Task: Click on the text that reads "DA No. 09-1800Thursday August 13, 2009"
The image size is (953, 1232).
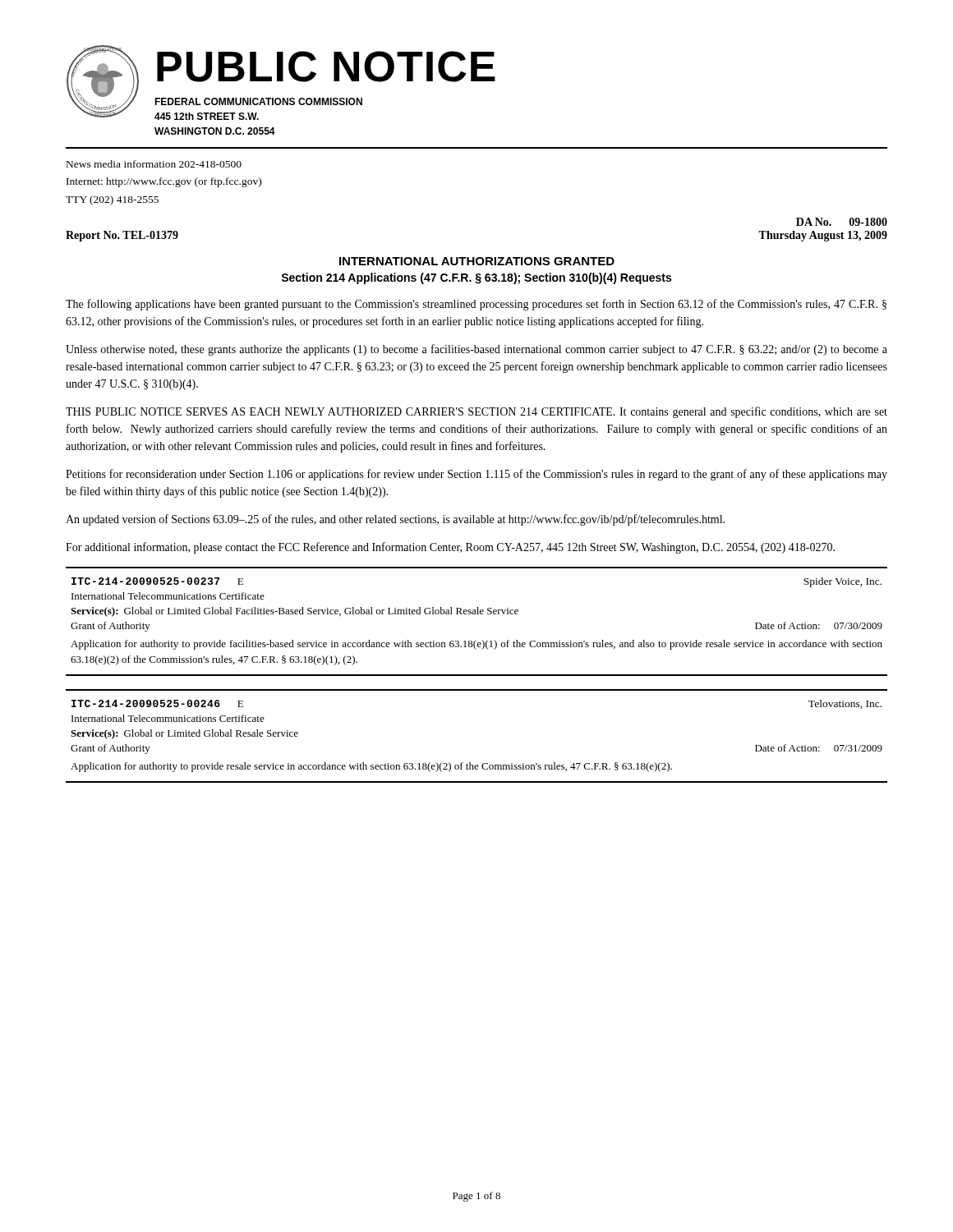Action: click(823, 229)
